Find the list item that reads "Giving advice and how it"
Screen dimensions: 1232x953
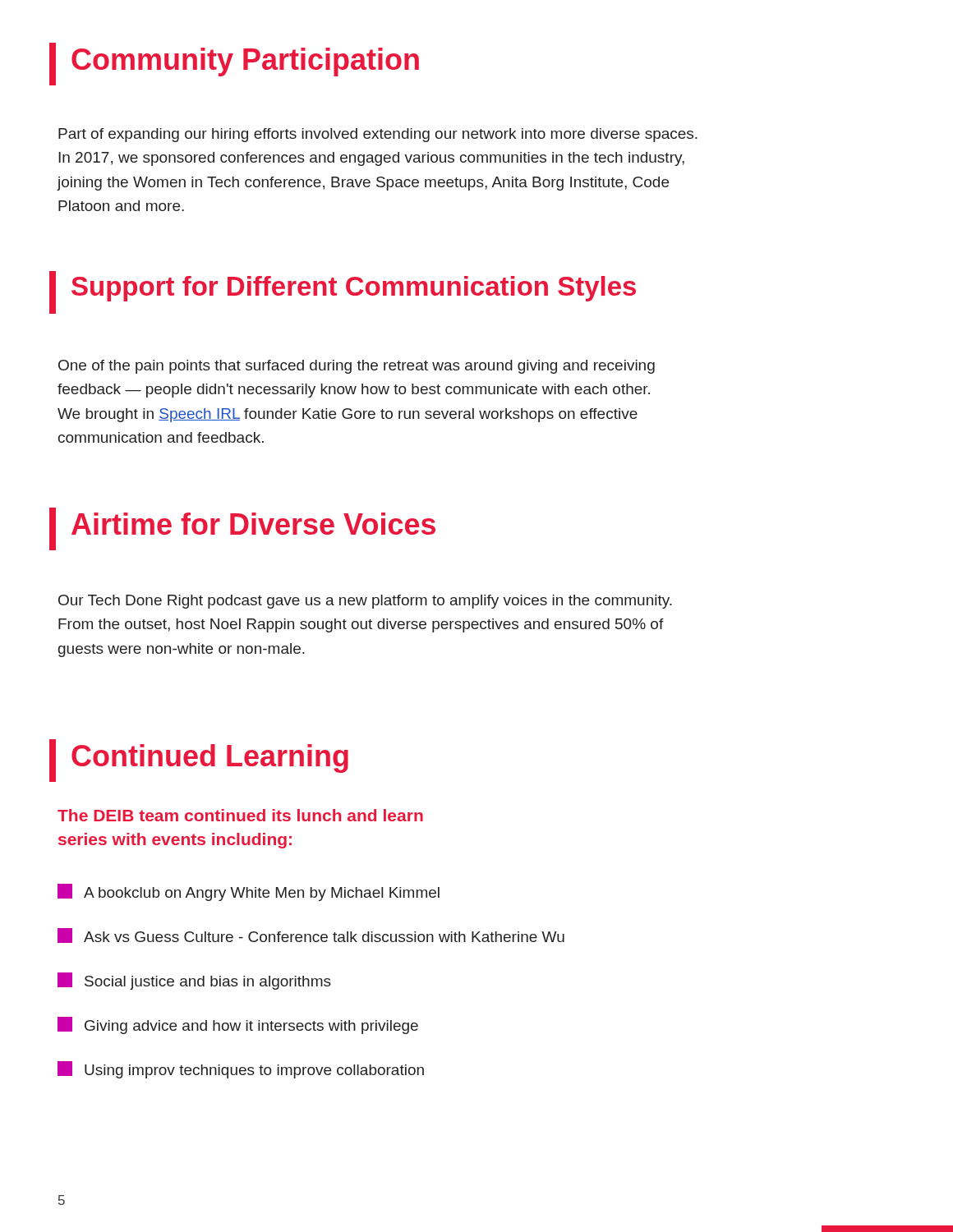[238, 1025]
